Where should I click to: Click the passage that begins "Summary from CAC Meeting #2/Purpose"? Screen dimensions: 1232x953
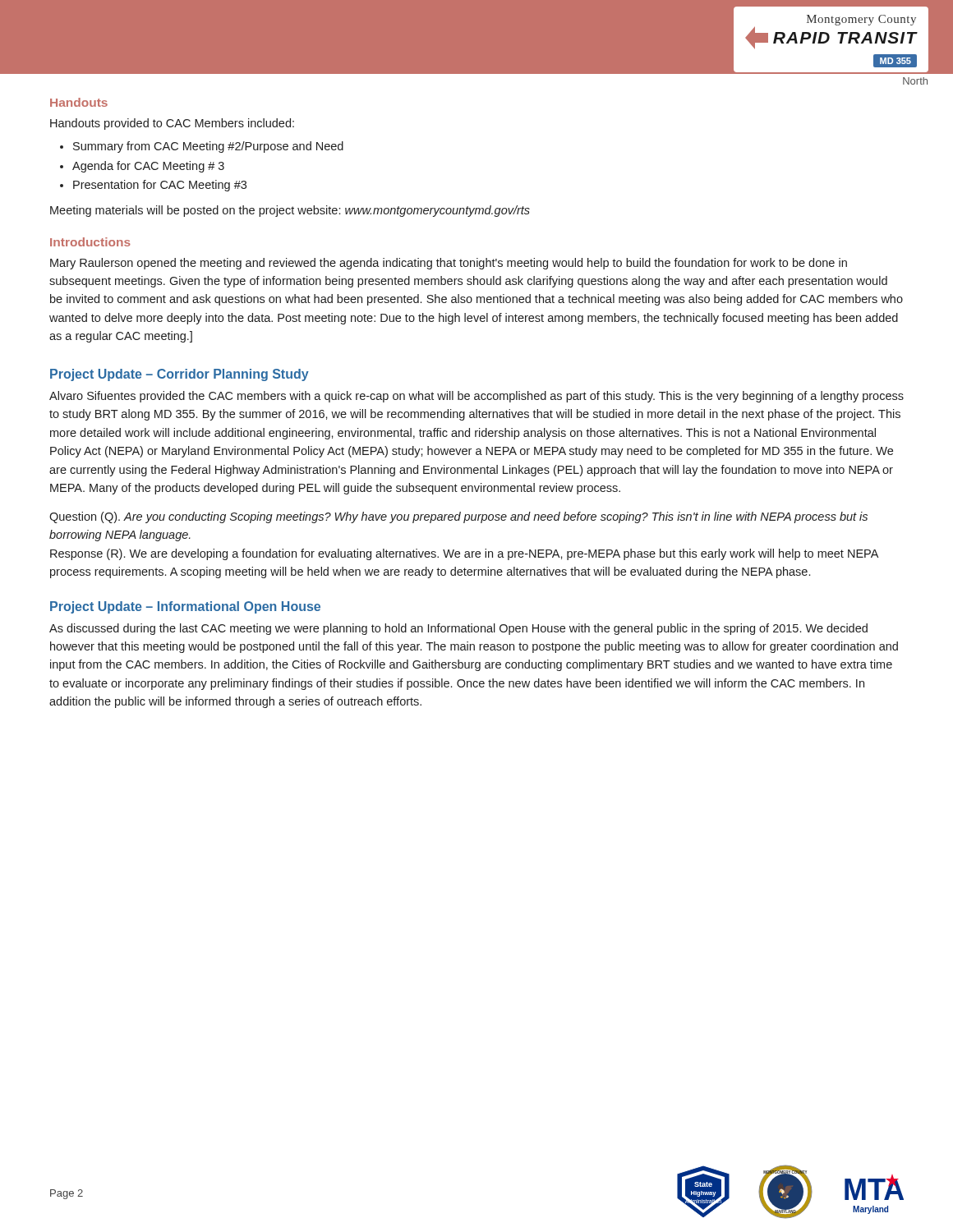point(208,147)
